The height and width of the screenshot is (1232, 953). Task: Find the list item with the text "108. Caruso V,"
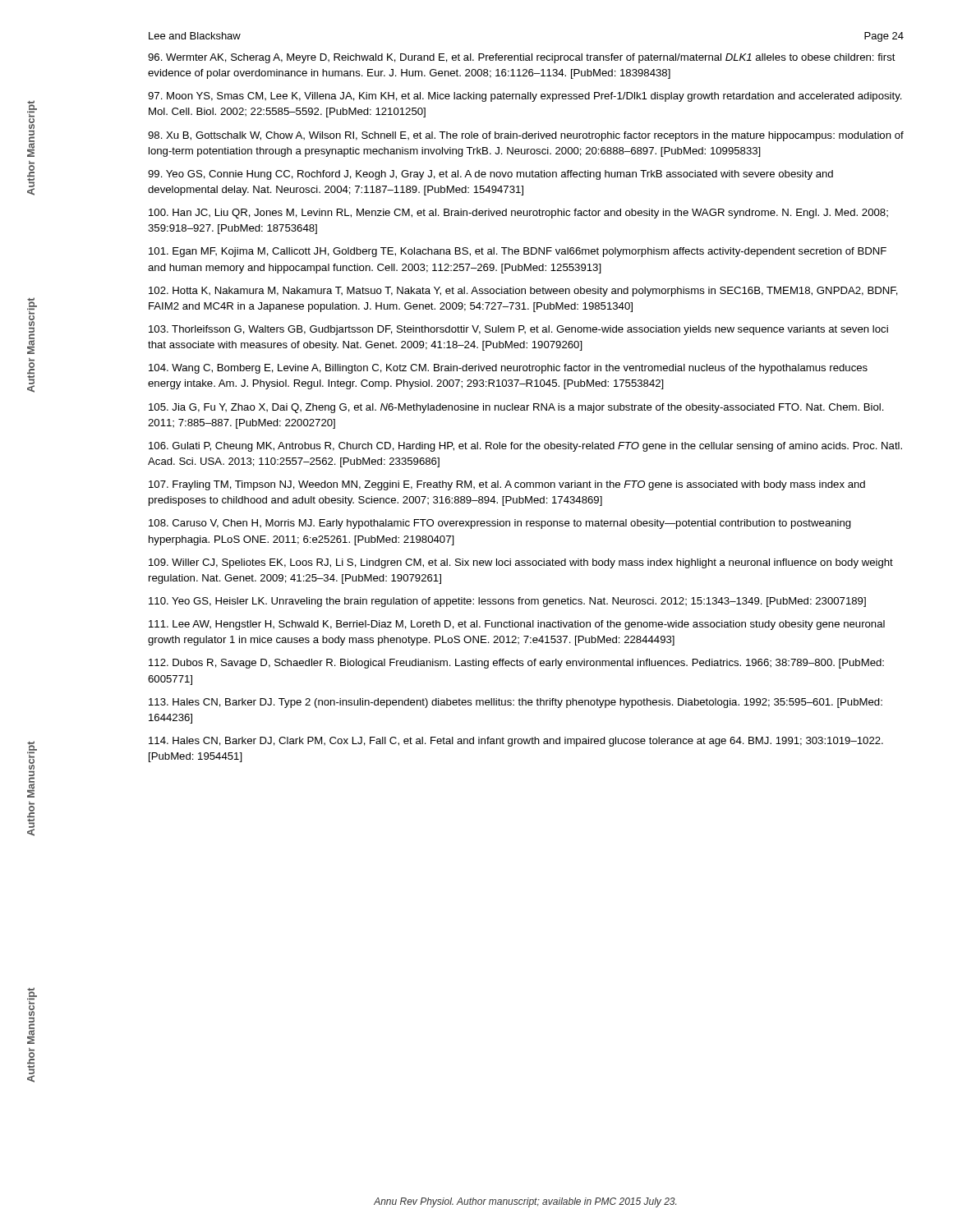pos(526,531)
